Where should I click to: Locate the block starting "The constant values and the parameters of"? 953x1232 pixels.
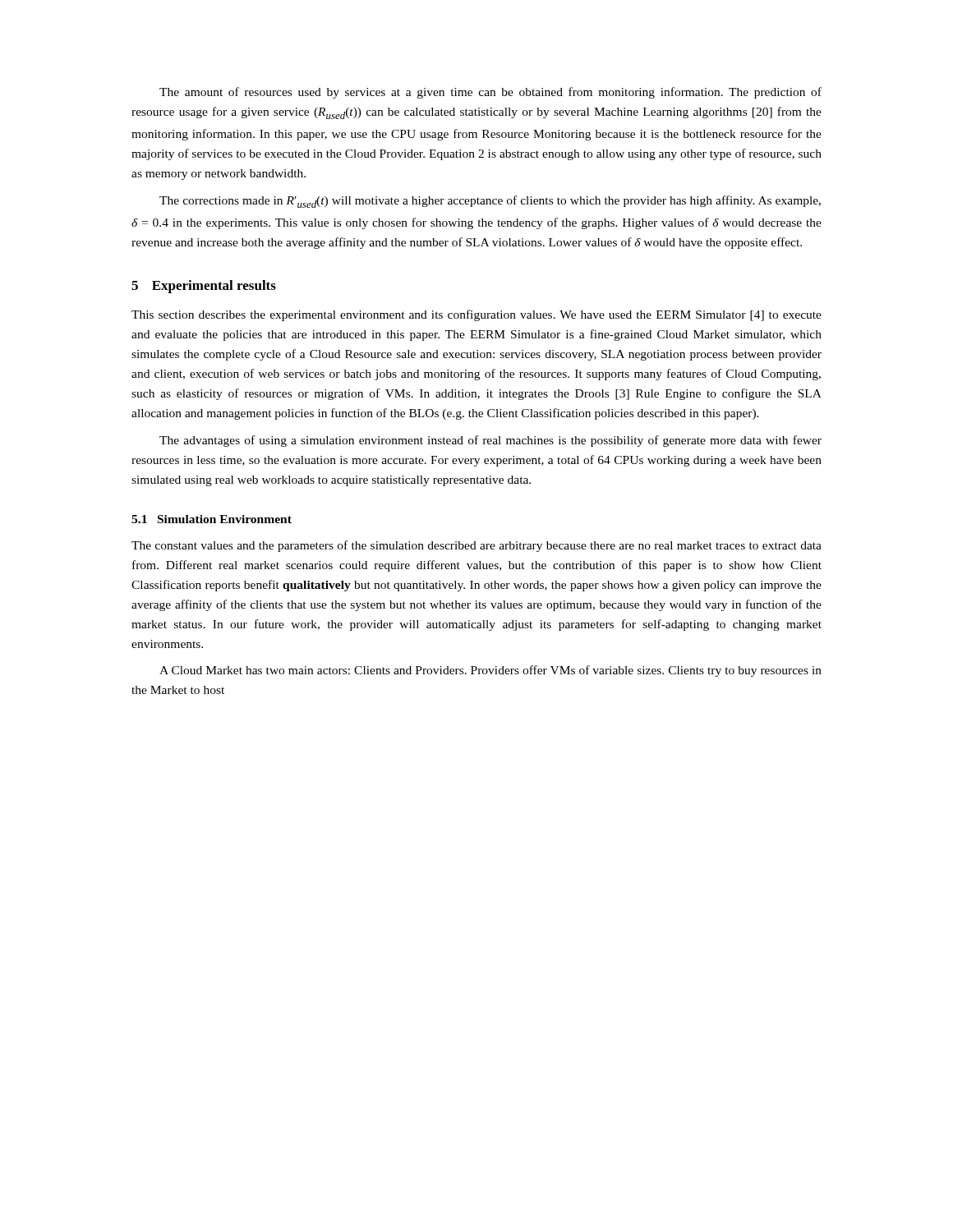click(x=476, y=595)
